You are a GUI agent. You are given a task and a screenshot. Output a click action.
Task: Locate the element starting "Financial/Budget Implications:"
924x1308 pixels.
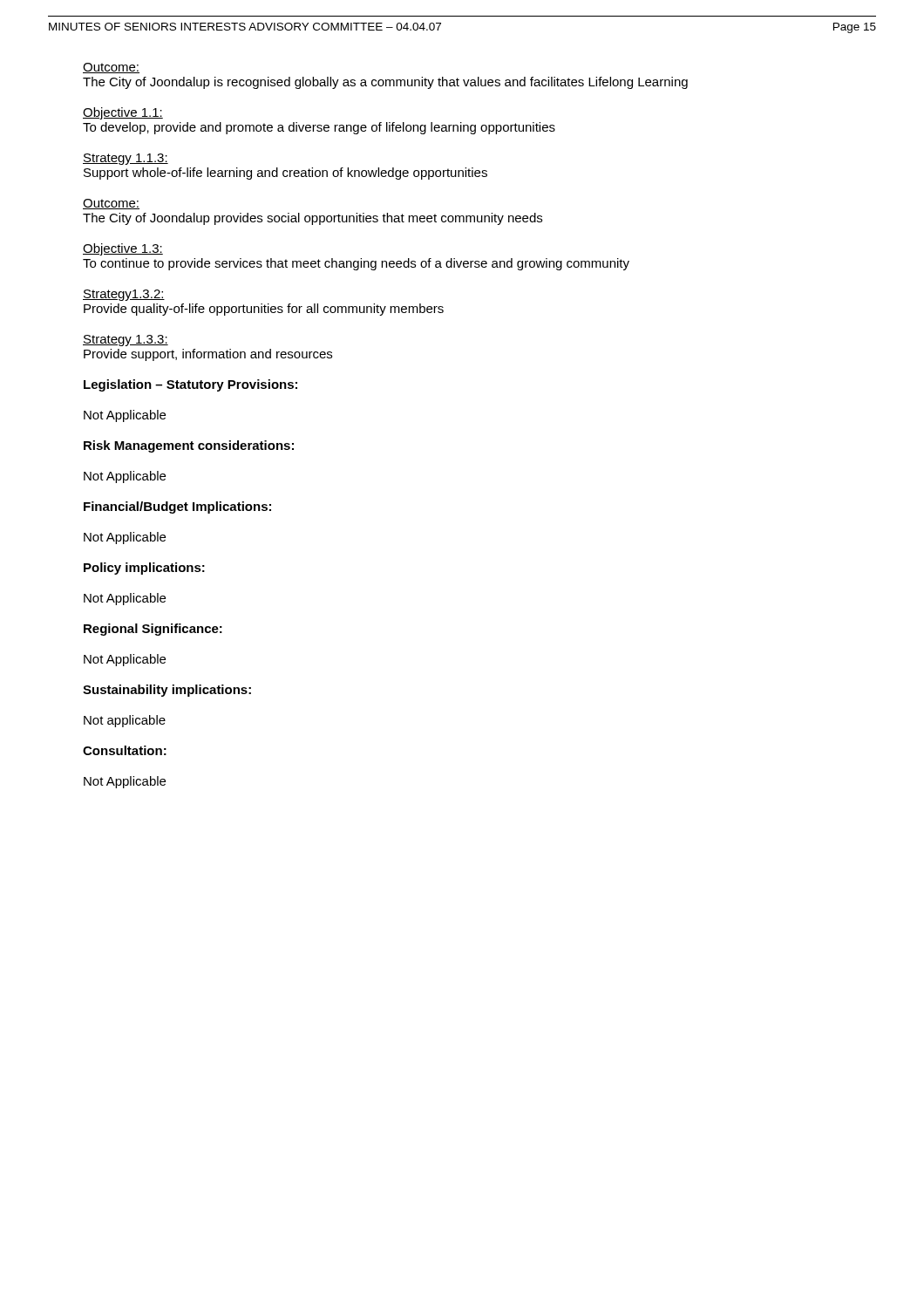tap(177, 508)
